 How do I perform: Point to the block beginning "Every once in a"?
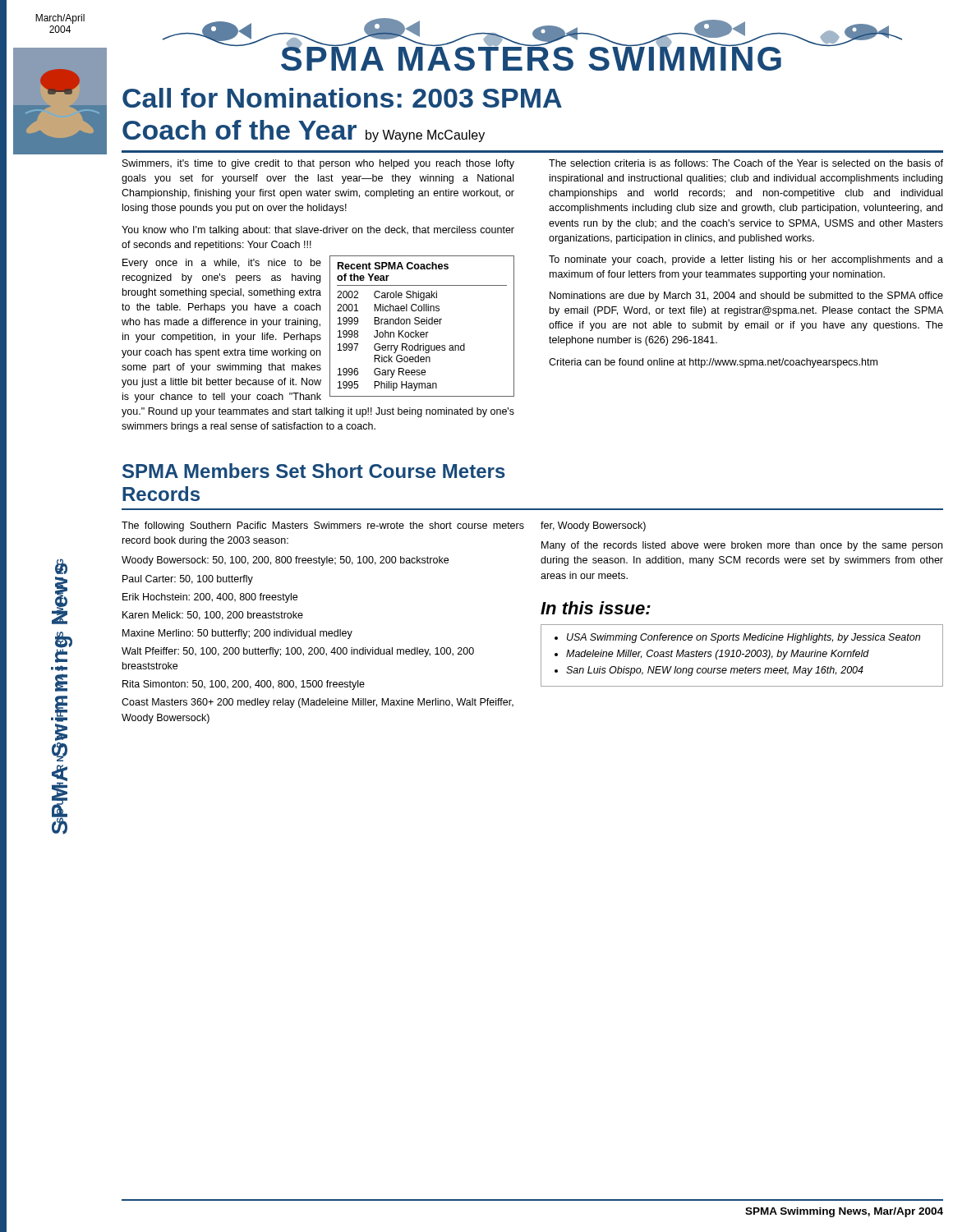pos(318,345)
